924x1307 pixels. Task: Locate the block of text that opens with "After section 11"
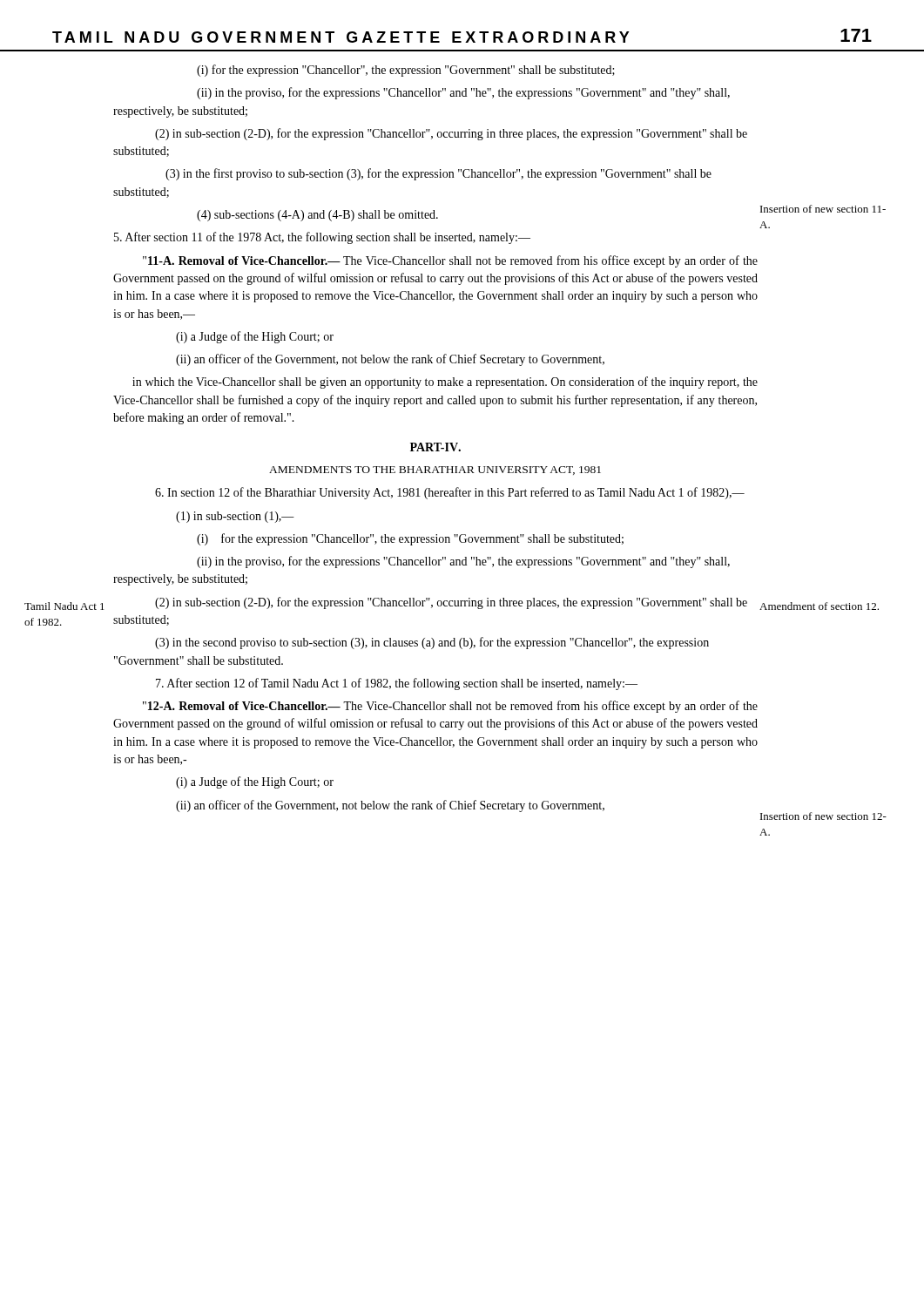click(x=322, y=238)
